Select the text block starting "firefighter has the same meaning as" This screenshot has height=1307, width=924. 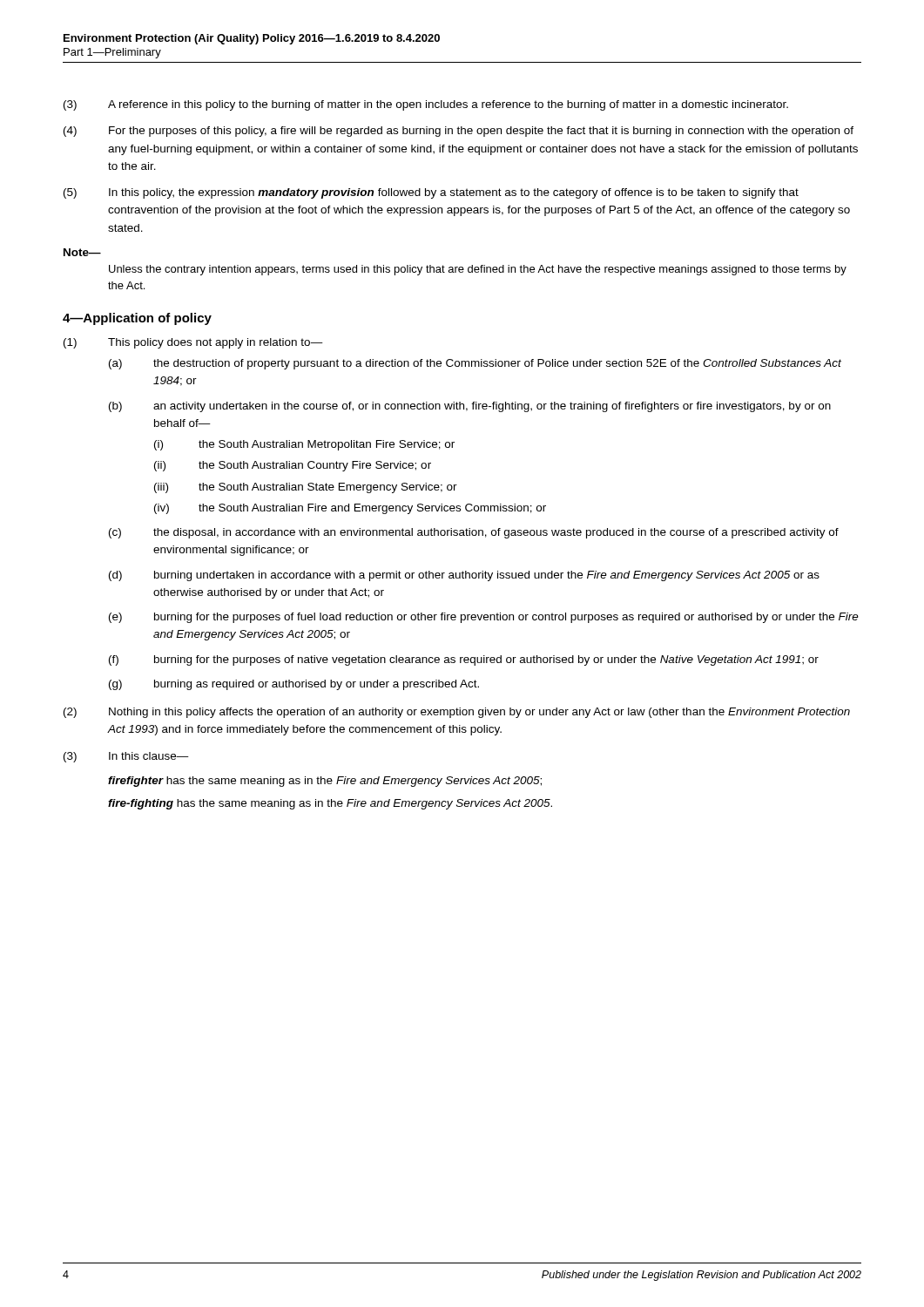coord(485,792)
